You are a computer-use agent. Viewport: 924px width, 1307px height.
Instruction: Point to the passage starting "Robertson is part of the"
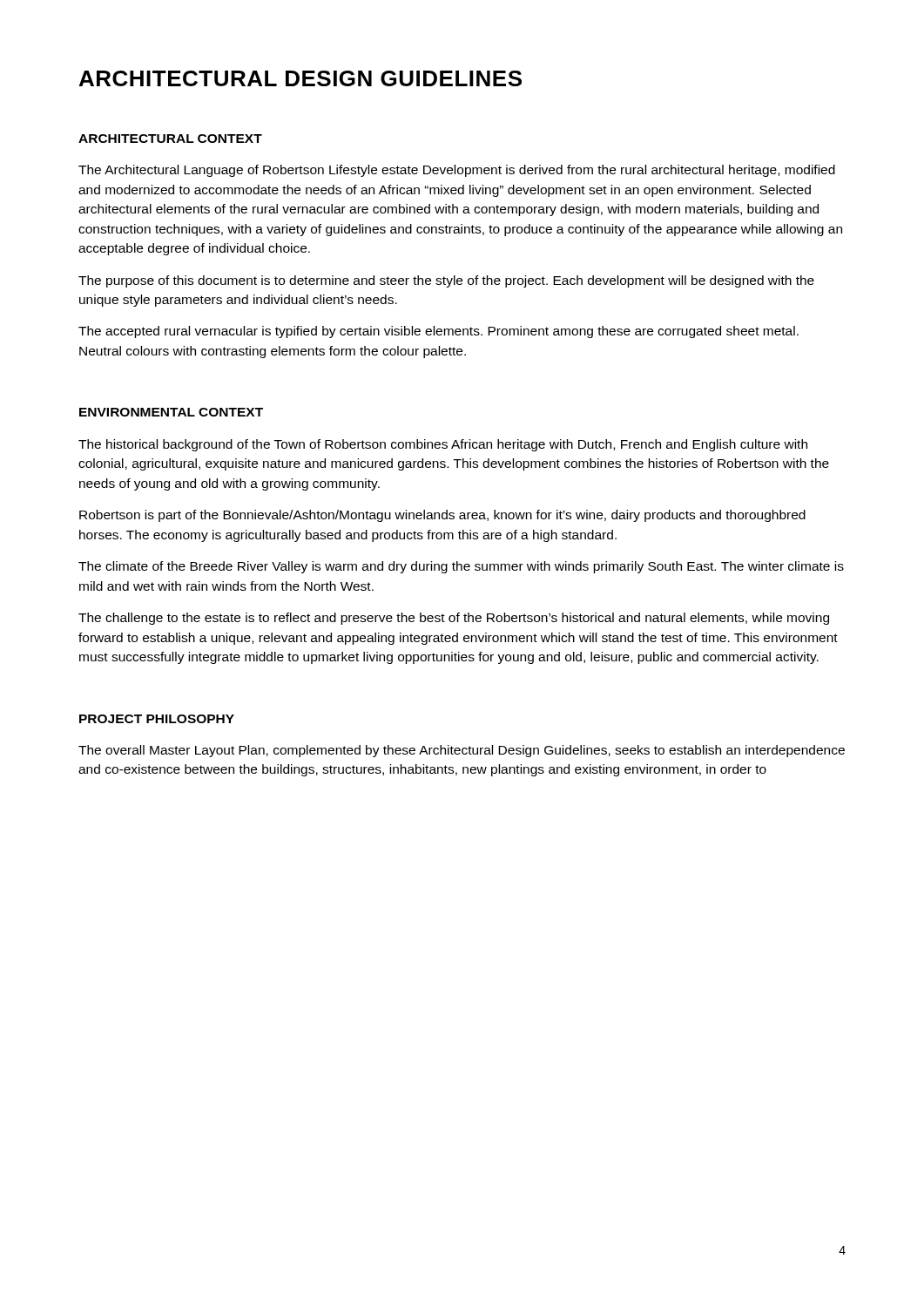point(442,525)
